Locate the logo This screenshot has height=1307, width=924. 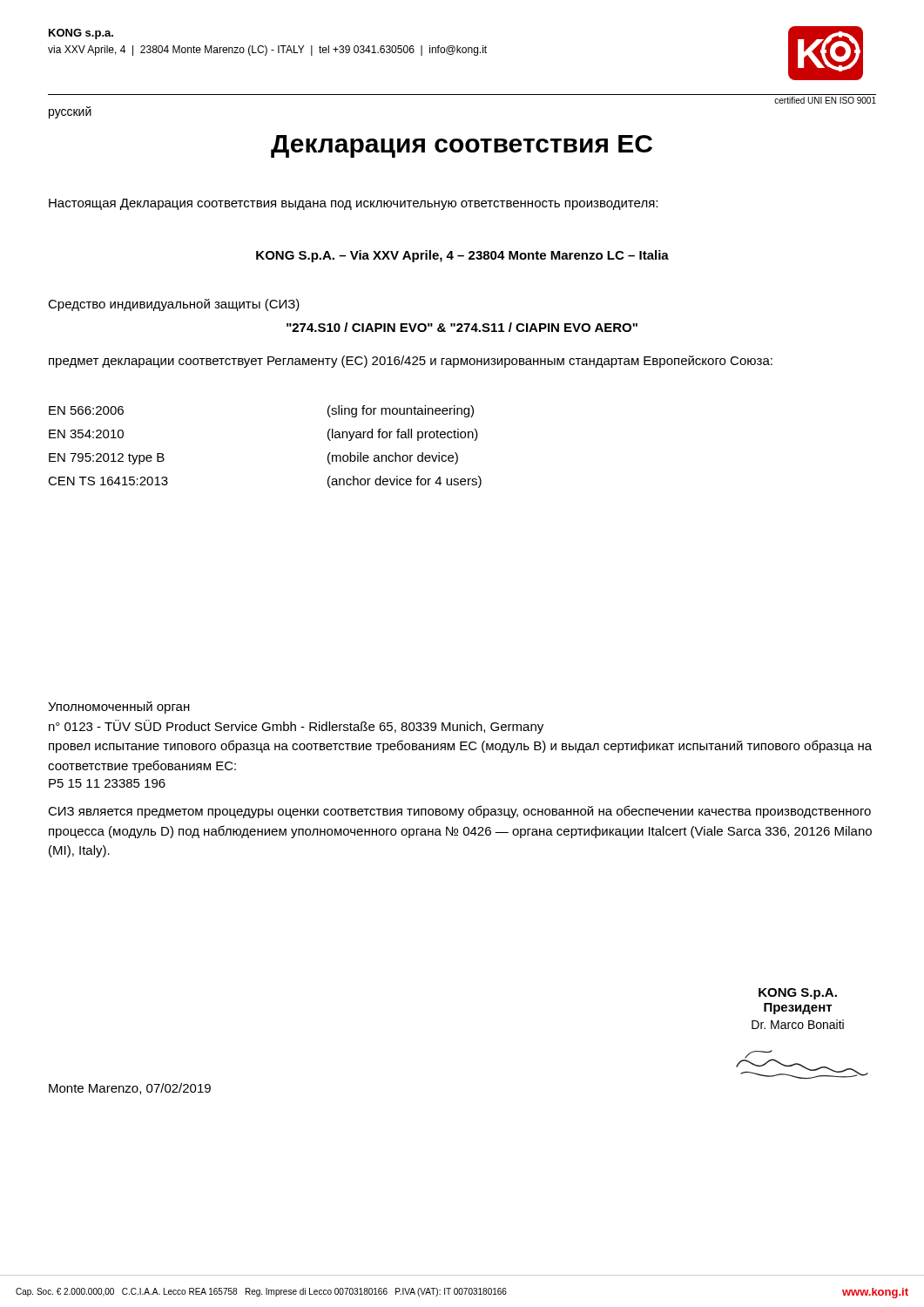tap(825, 65)
